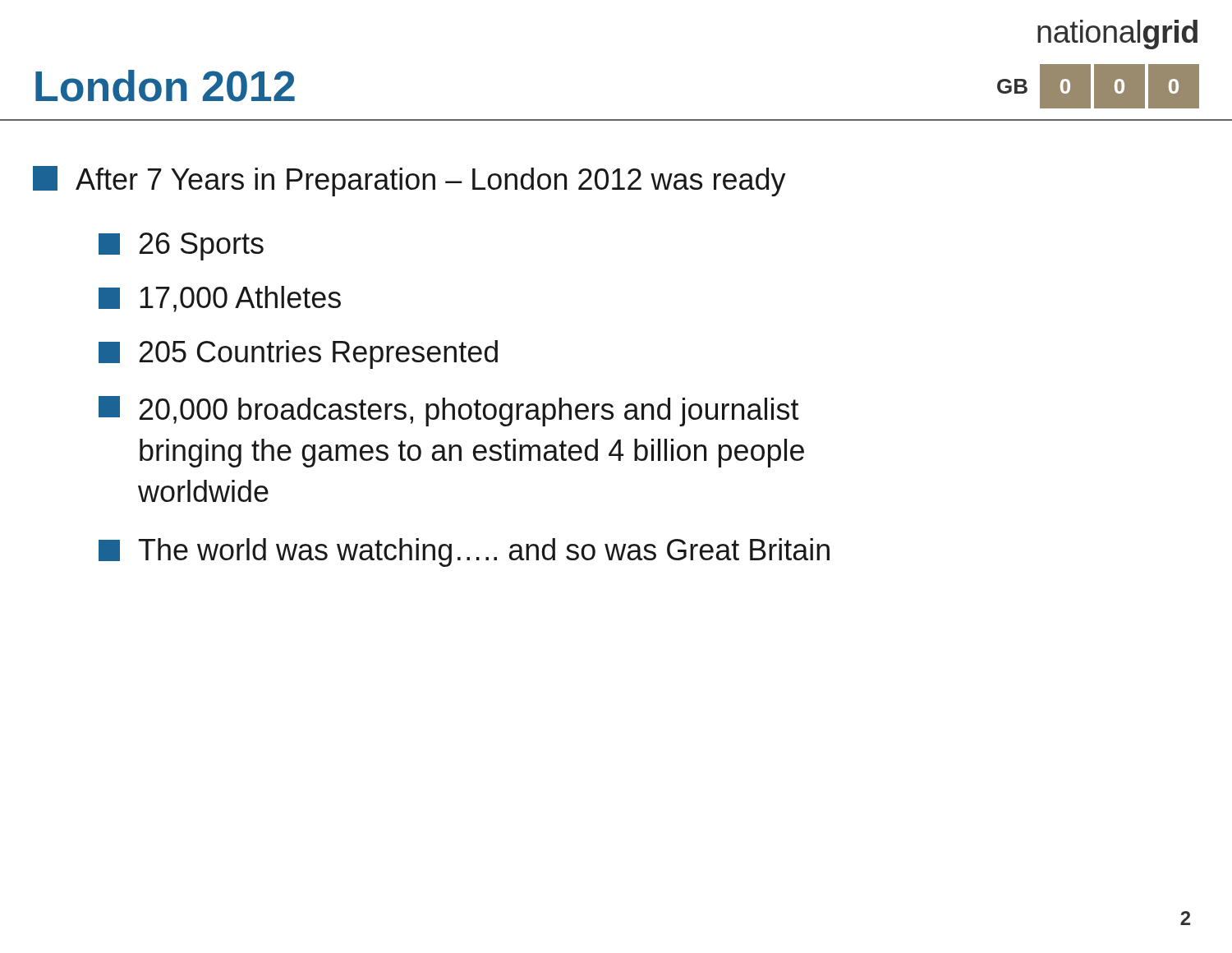Locate the list item containing "26 Sports"
The height and width of the screenshot is (953, 1232).
(182, 244)
